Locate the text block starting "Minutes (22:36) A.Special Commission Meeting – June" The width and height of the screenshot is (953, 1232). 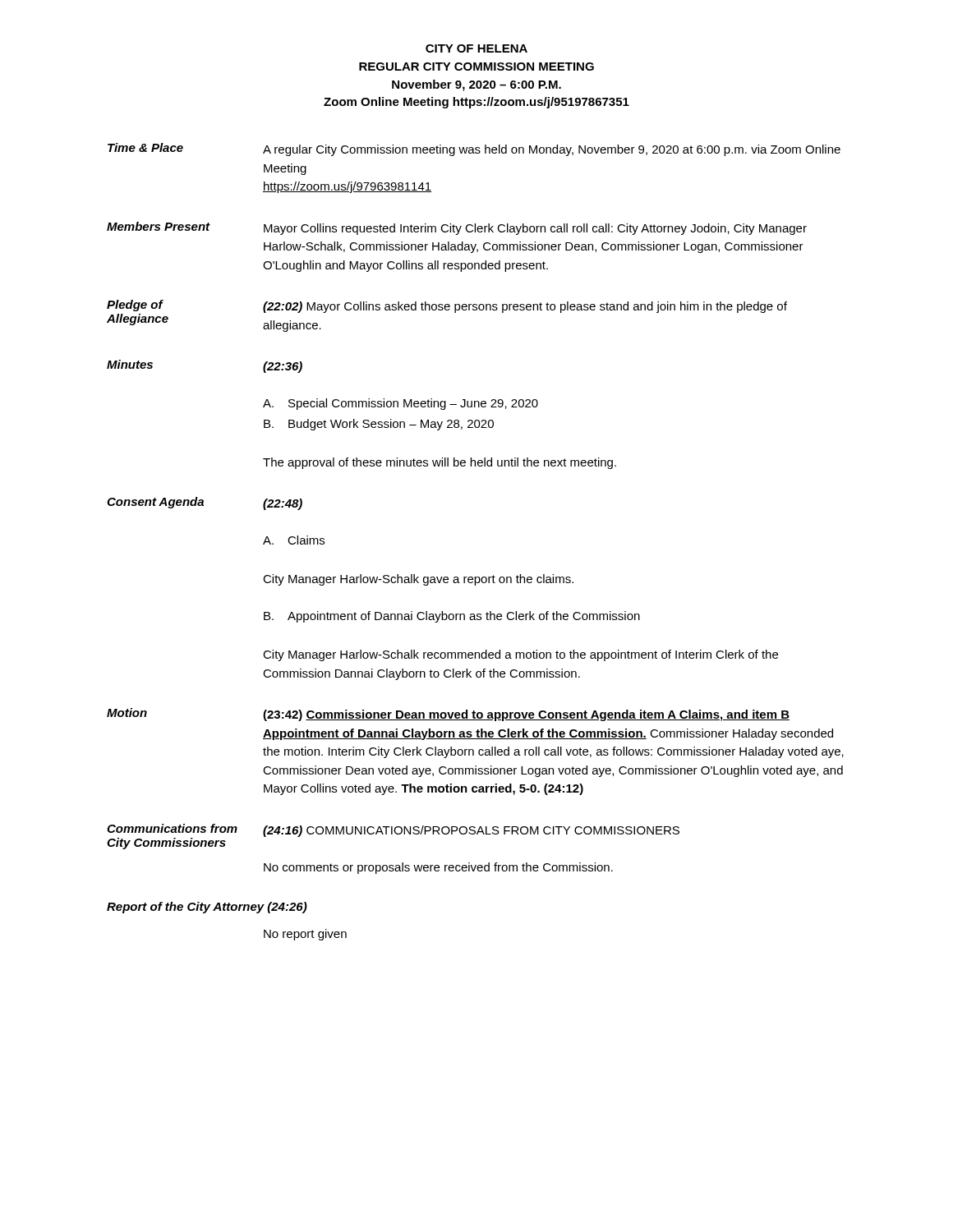(x=476, y=414)
